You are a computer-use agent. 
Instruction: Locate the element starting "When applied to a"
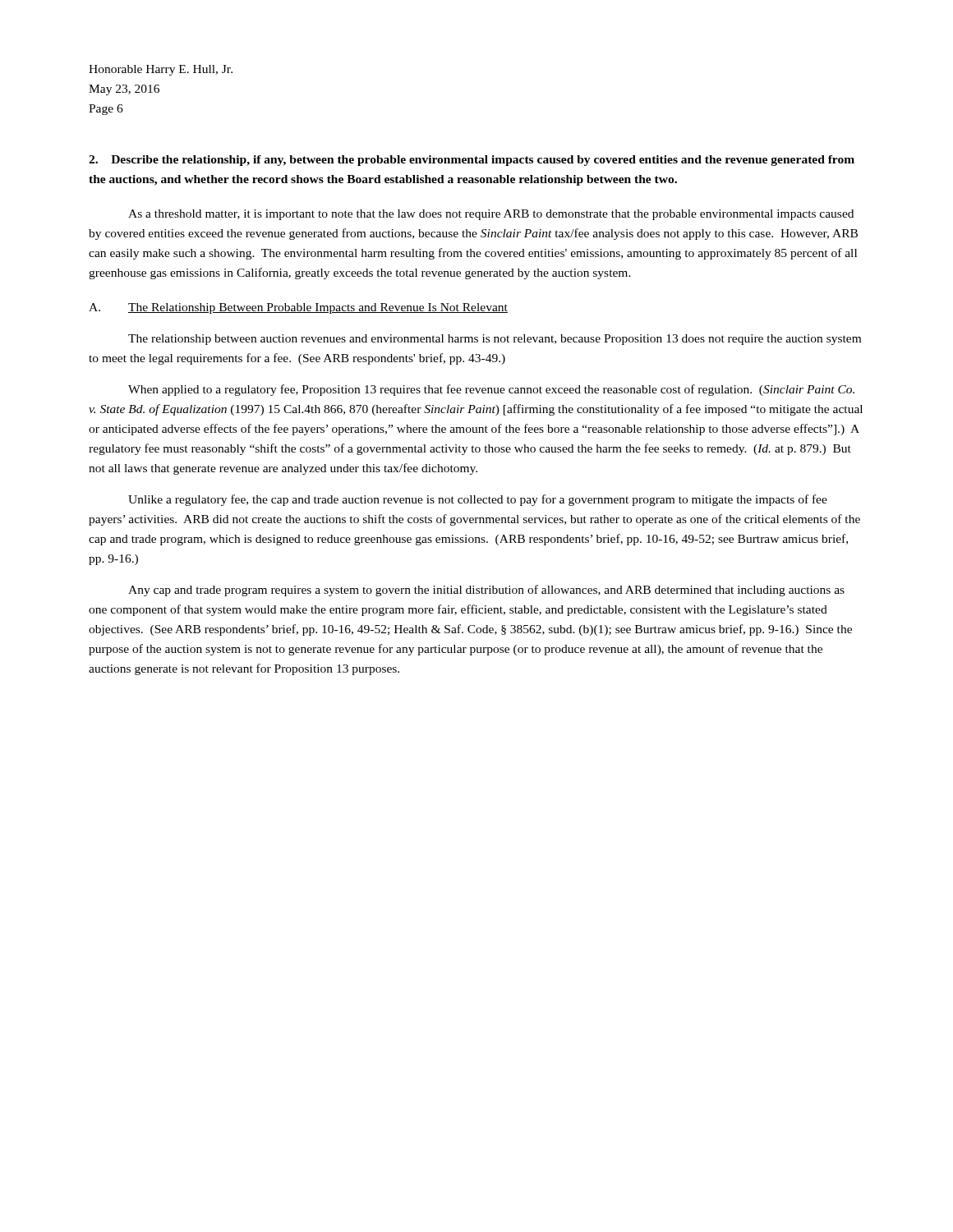476,428
